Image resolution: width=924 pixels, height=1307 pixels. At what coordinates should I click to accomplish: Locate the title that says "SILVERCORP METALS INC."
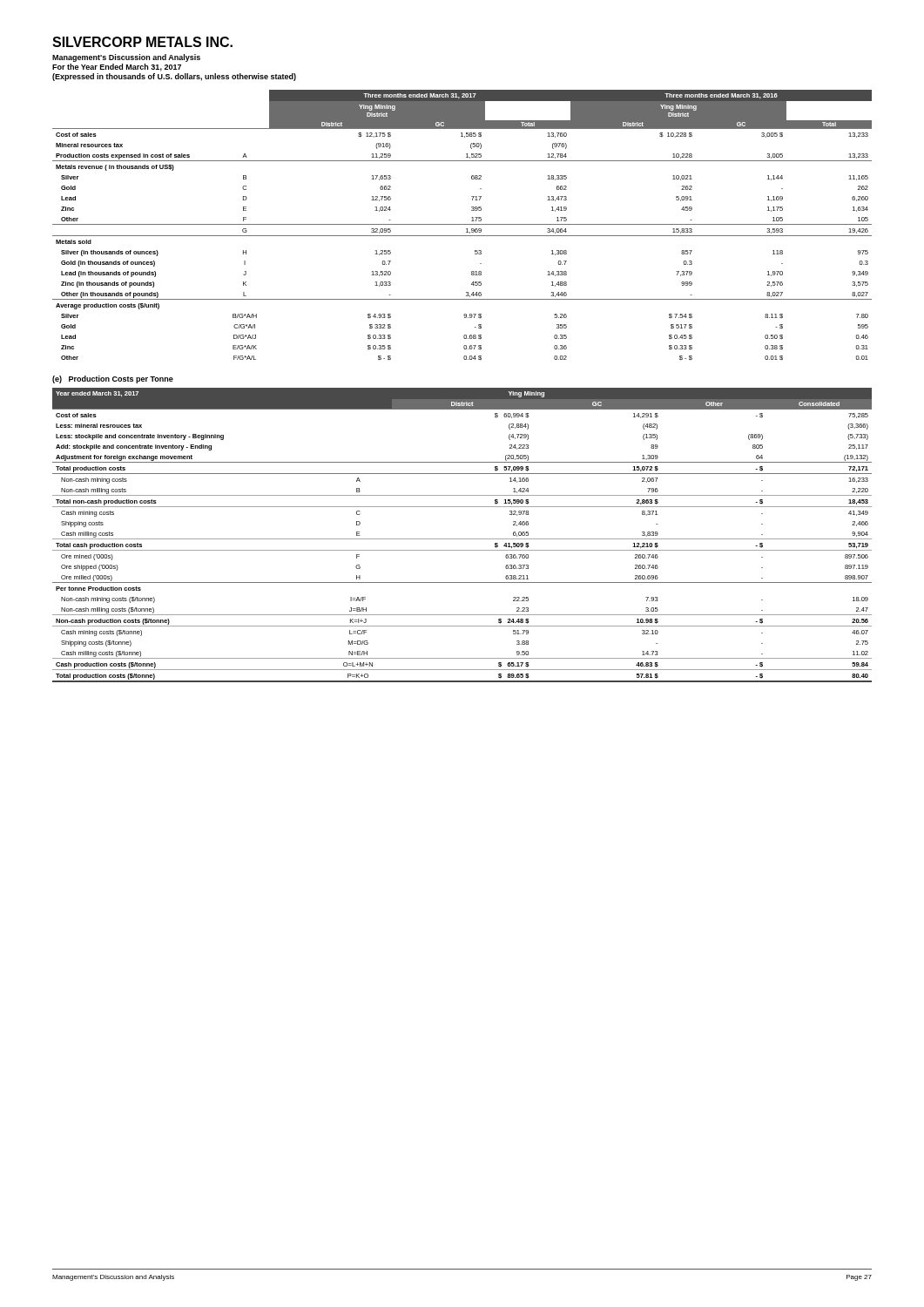(143, 42)
